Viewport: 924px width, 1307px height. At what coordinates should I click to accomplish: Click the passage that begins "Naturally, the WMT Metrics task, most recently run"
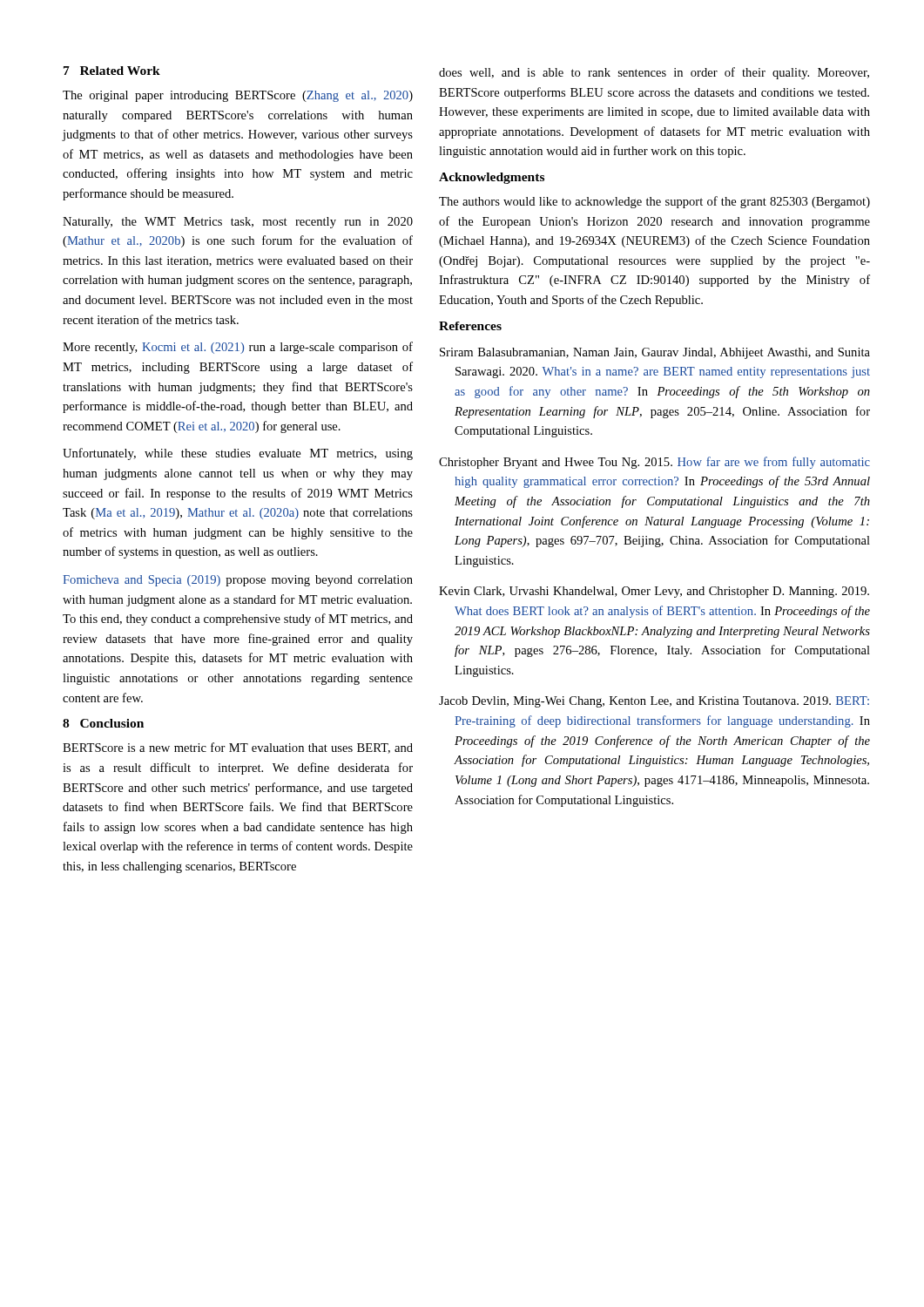tap(238, 271)
